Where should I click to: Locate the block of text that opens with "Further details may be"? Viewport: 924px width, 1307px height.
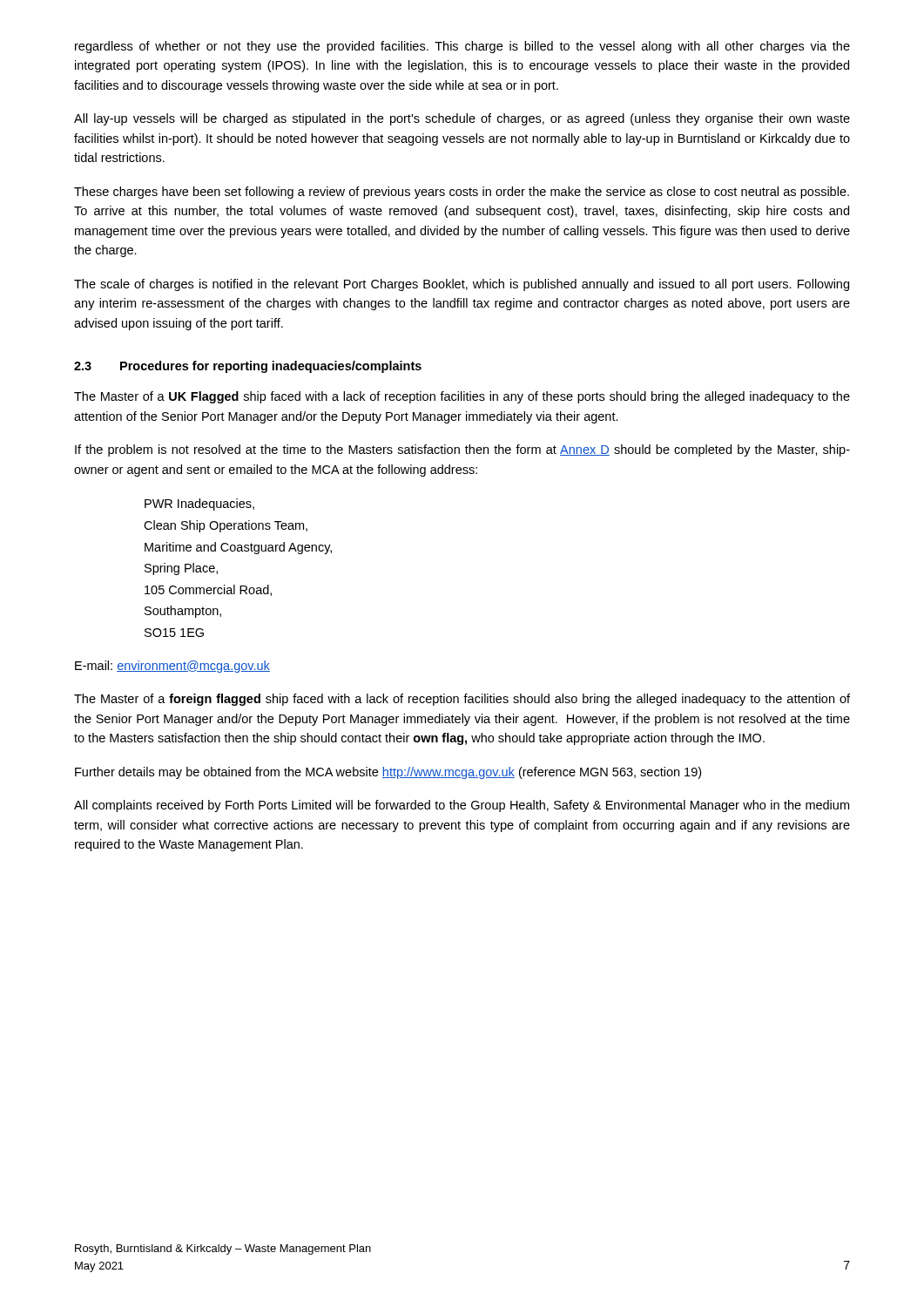388,772
